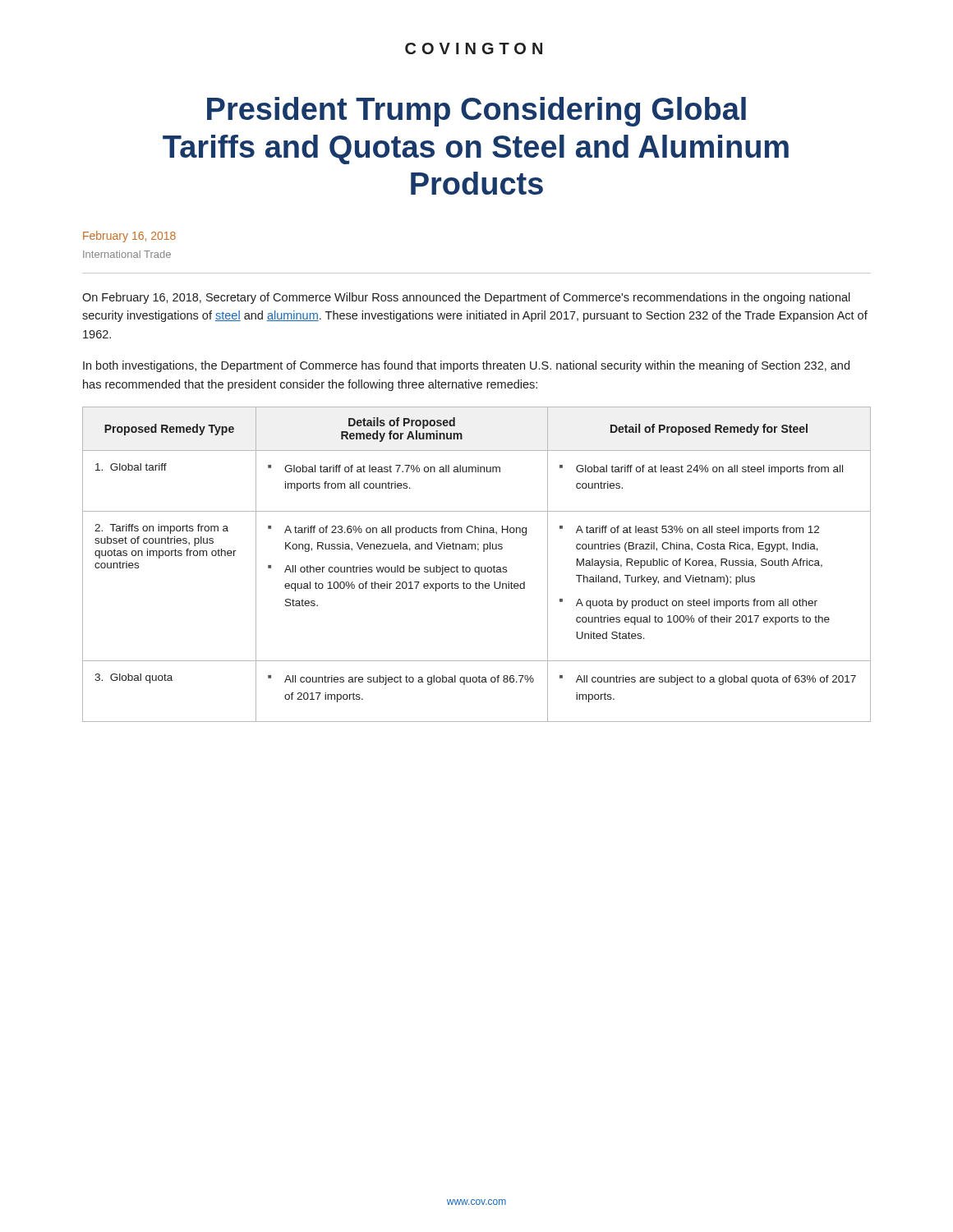
Task: Click where it says "International Trade"
Action: 127,254
